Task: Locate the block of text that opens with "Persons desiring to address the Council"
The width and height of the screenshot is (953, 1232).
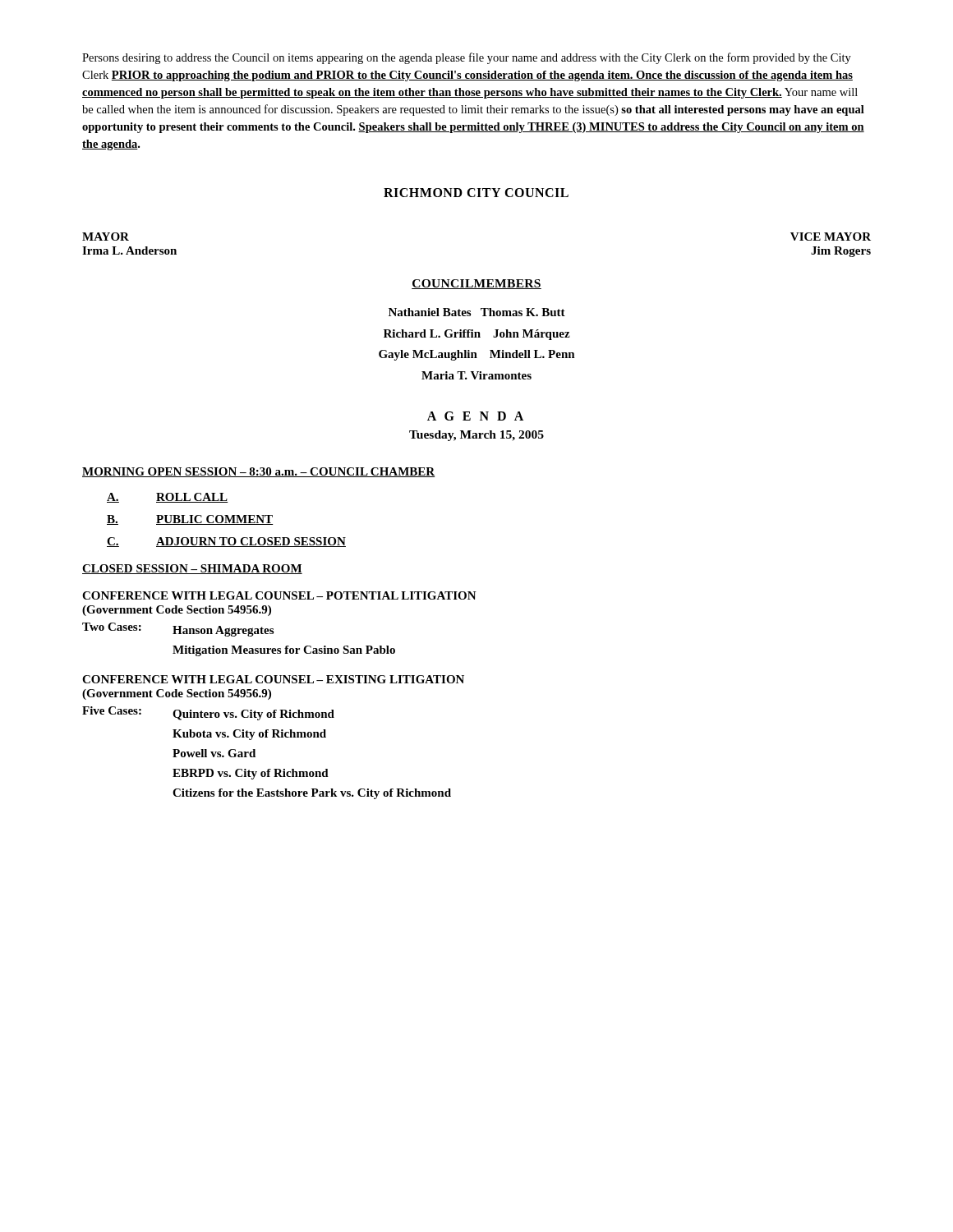Action: (x=473, y=101)
